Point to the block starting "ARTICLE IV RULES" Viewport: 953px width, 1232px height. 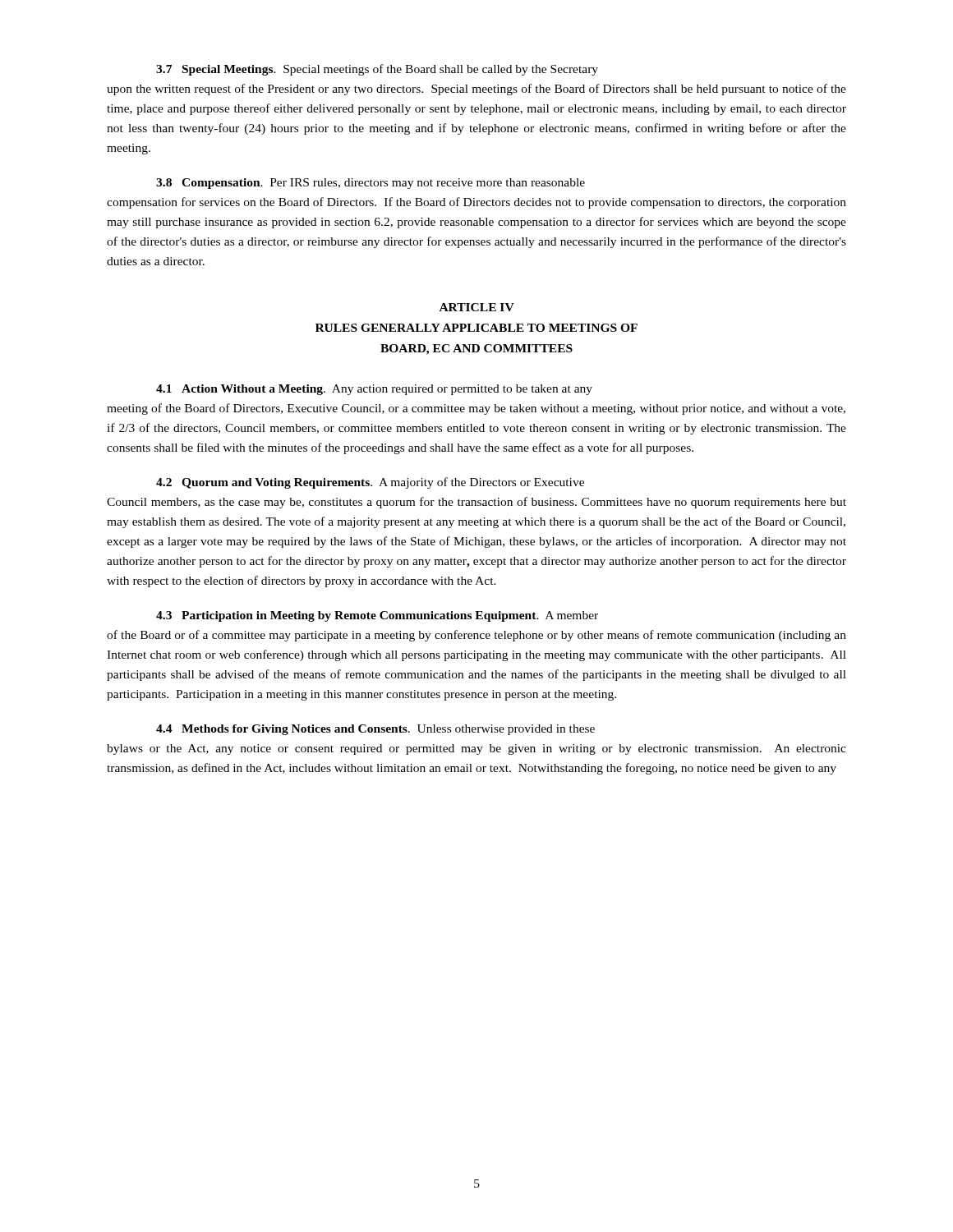point(476,328)
